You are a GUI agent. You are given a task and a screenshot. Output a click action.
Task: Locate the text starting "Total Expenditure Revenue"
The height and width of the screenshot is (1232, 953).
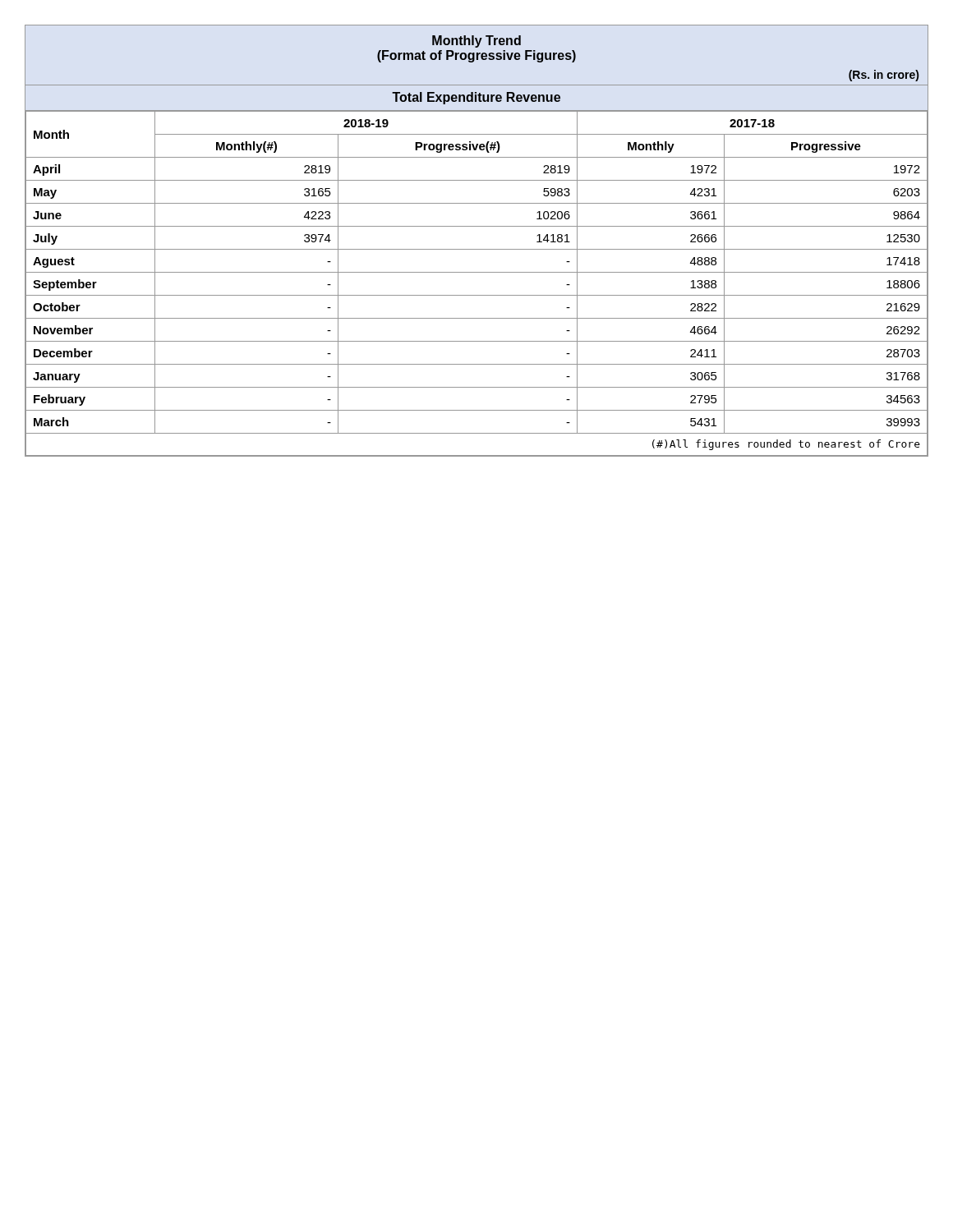pyautogui.click(x=476, y=97)
